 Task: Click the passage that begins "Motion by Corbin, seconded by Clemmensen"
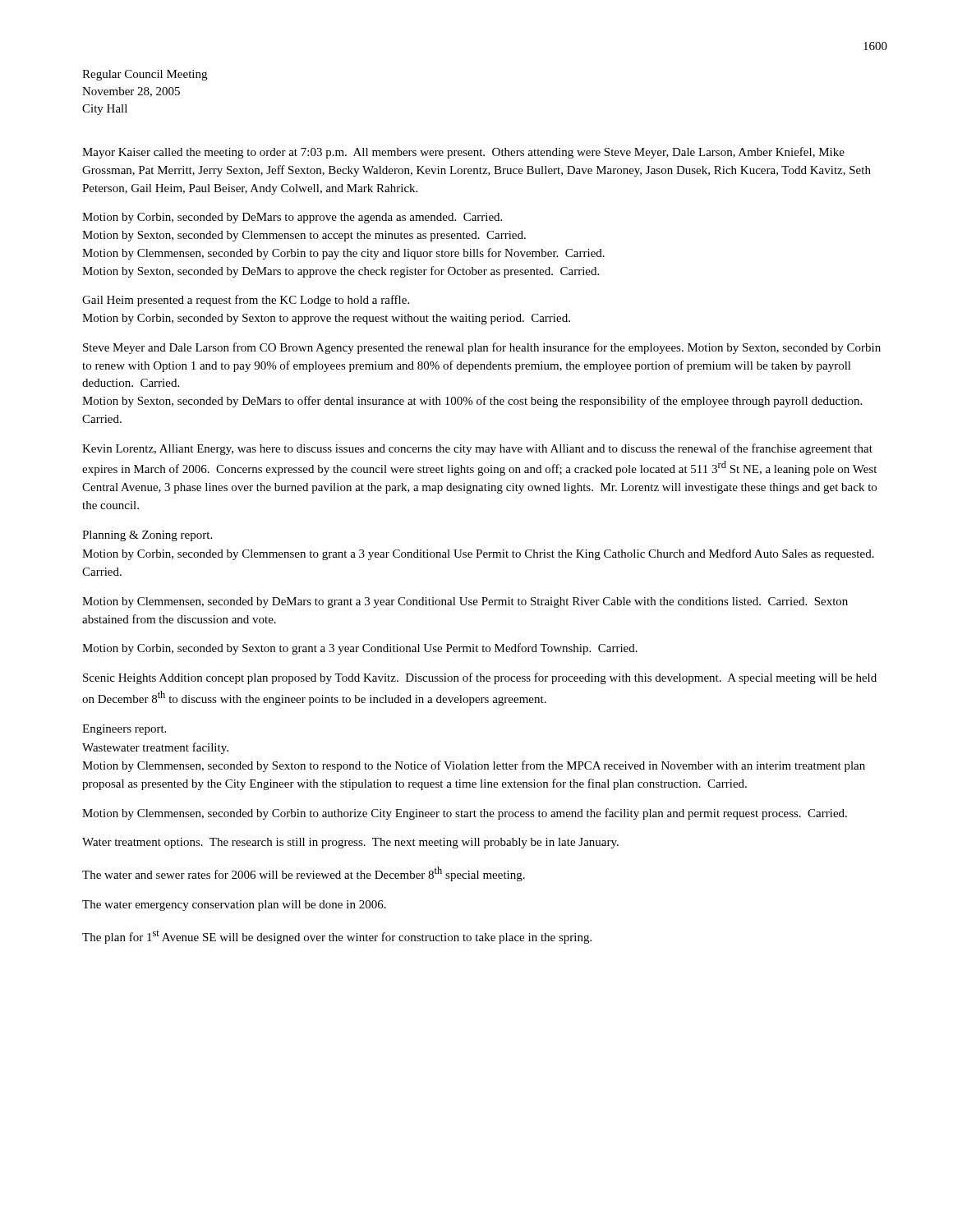pyautogui.click(x=480, y=563)
